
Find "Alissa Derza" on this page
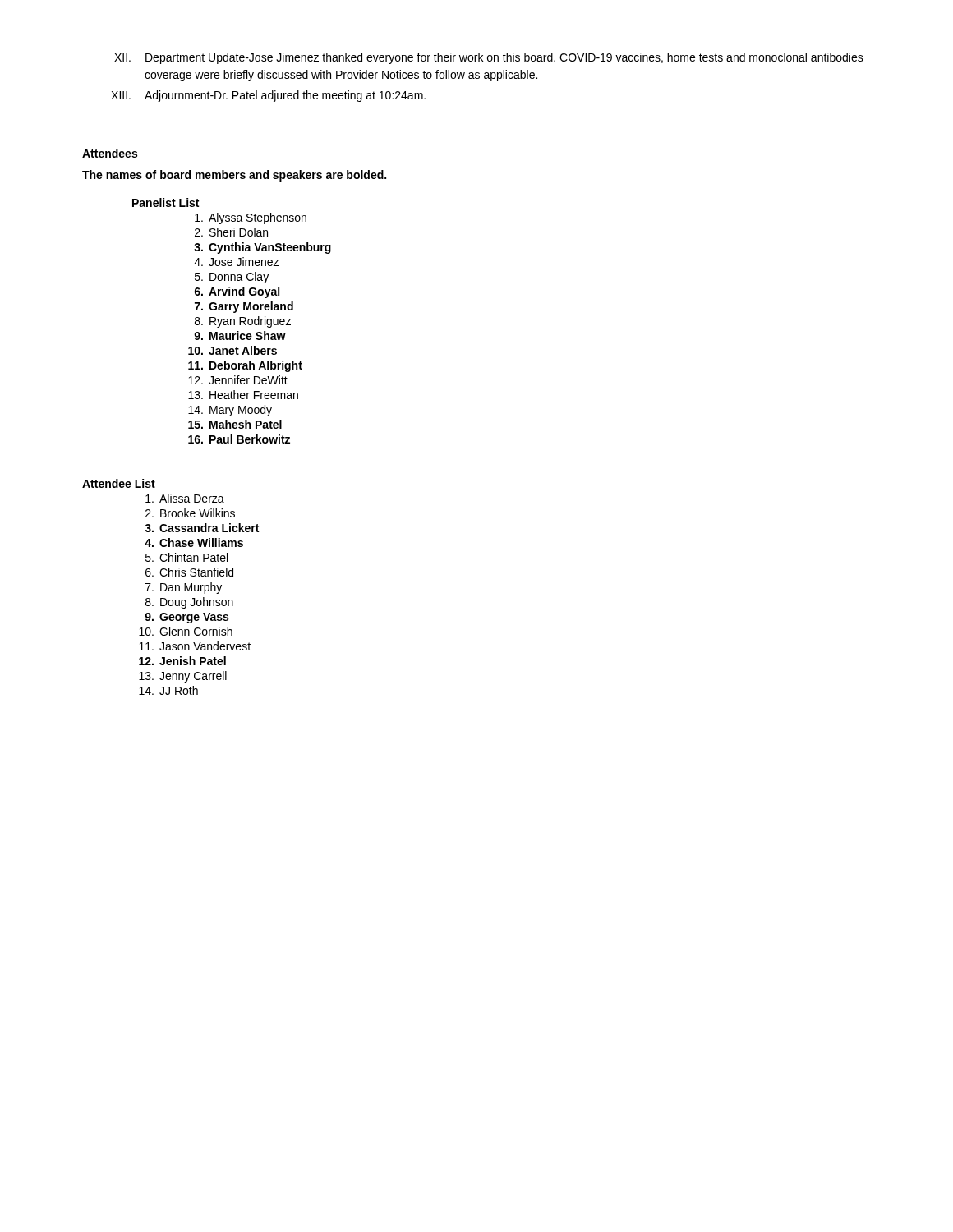pos(178,499)
